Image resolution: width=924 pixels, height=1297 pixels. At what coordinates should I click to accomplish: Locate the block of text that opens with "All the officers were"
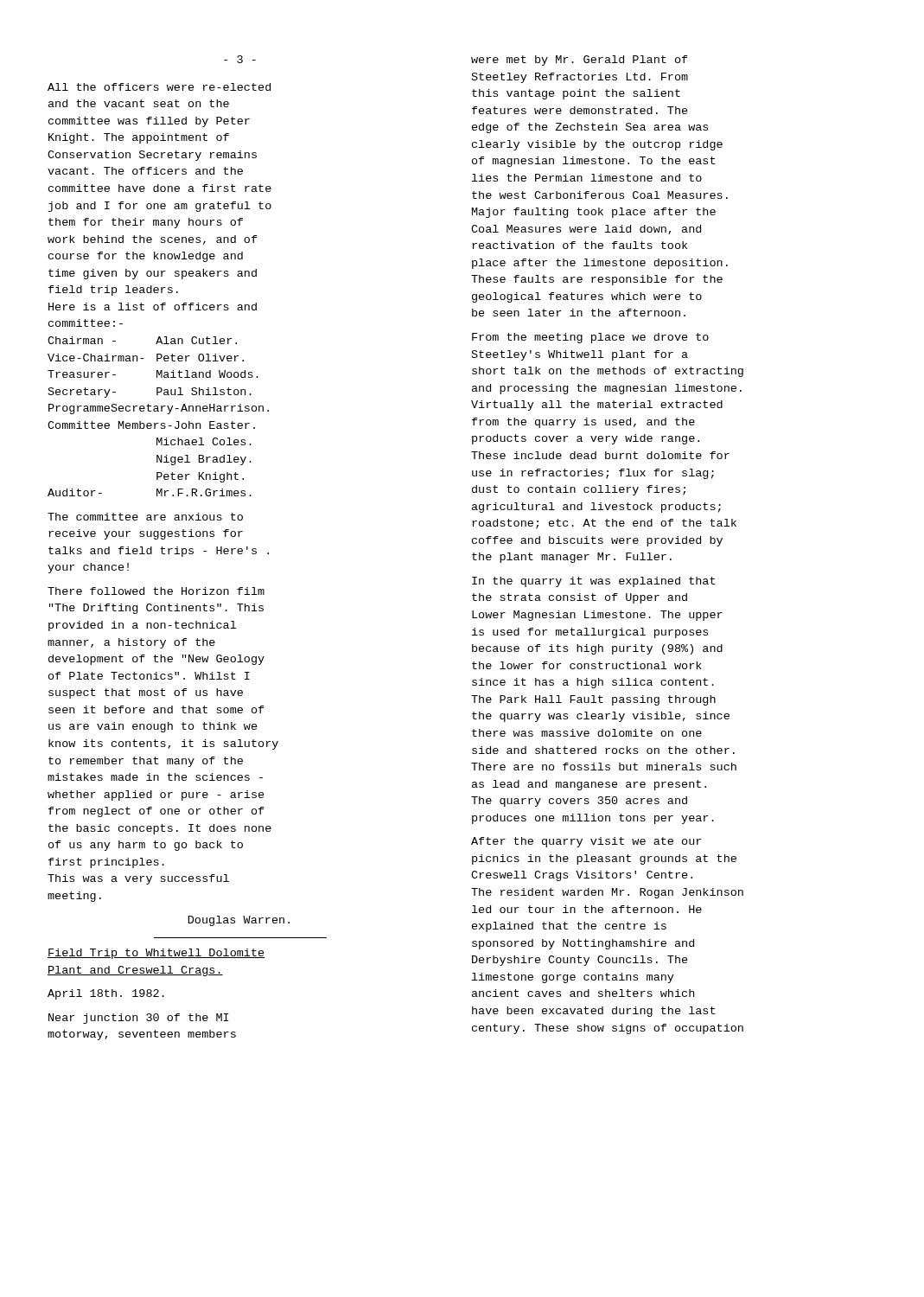(160, 292)
